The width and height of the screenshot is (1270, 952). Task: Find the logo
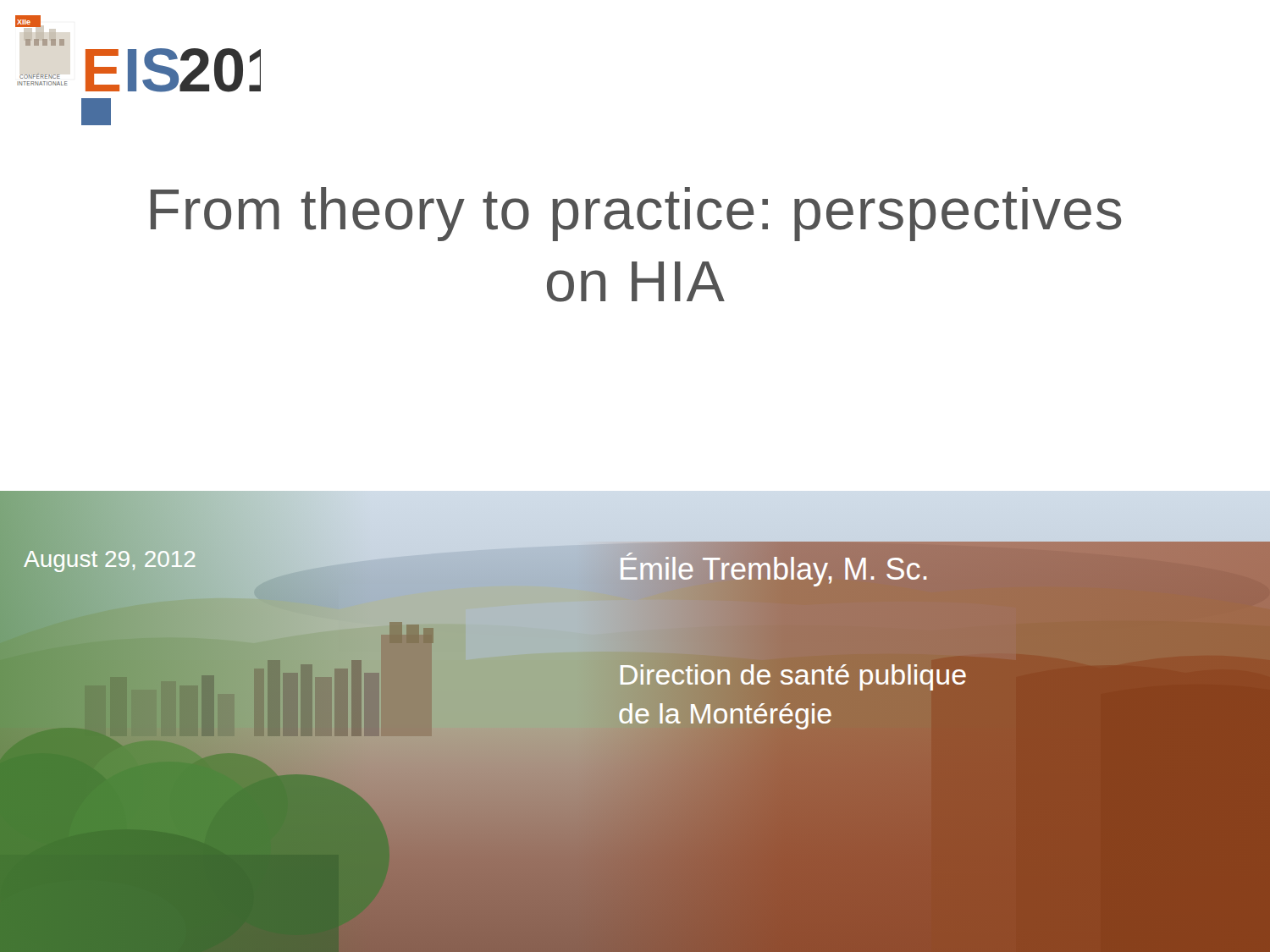pyautogui.click(x=138, y=74)
